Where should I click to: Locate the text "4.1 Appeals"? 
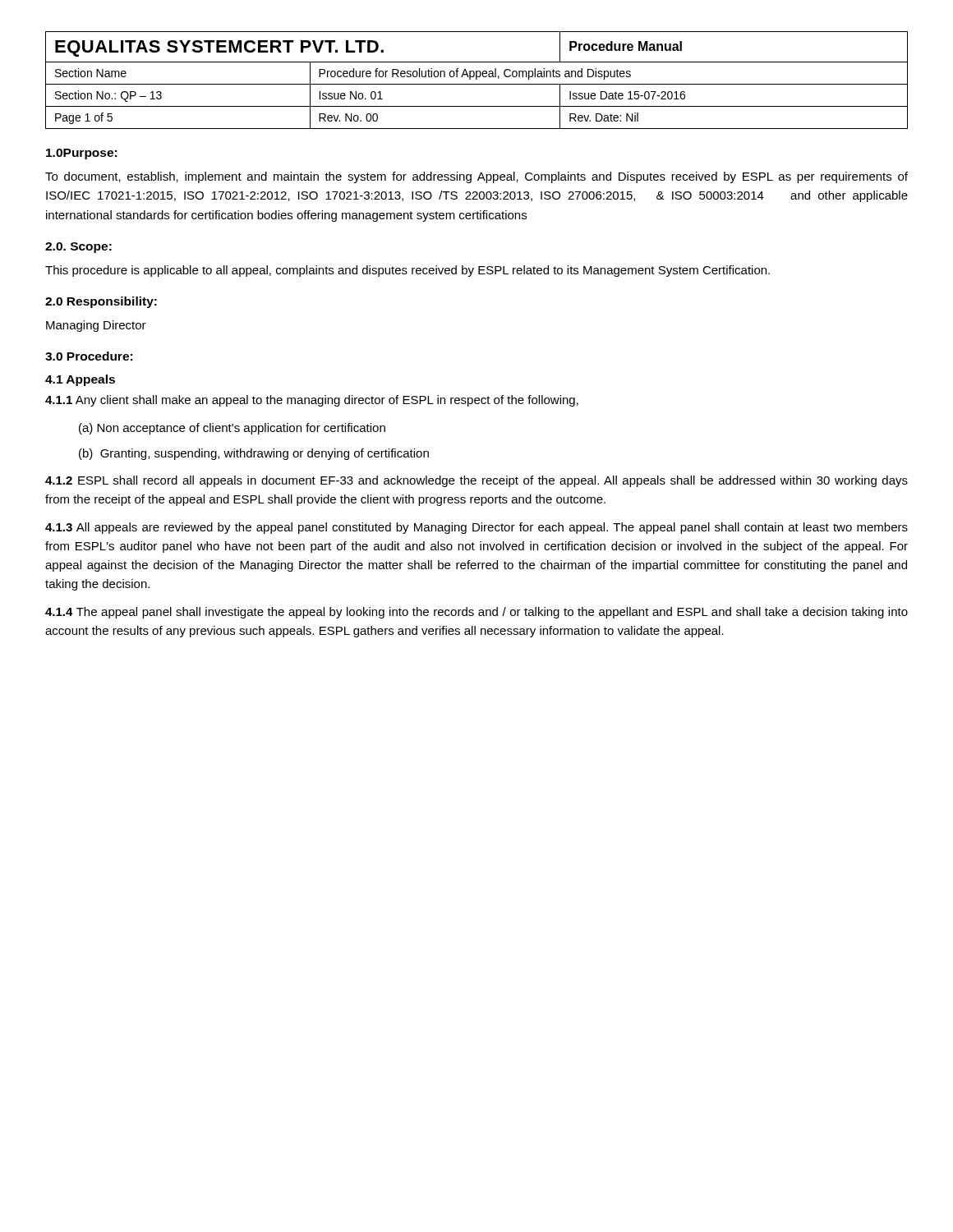coord(80,379)
